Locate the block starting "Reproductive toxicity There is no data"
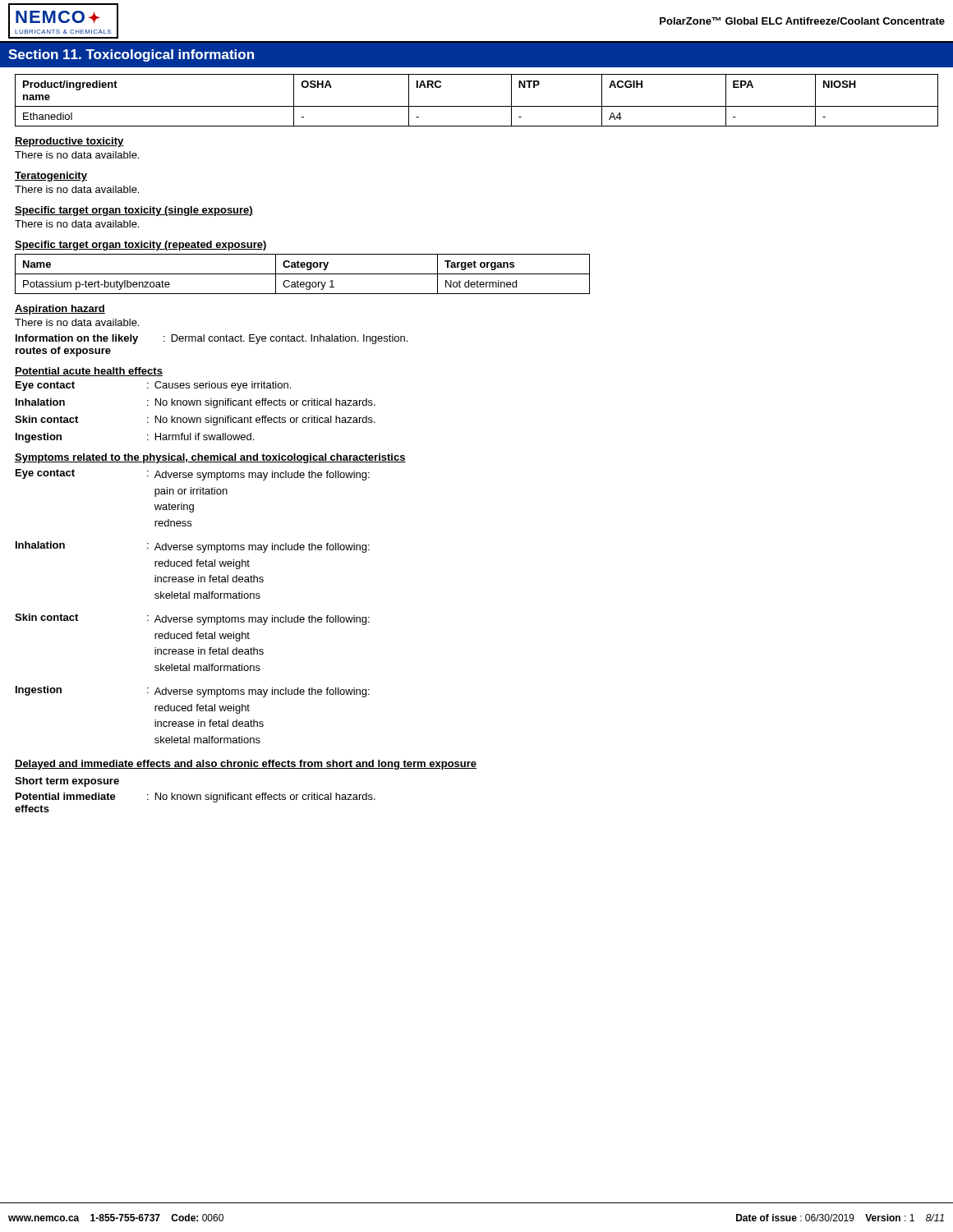Screen dimensions: 1232x953 click(x=69, y=142)
